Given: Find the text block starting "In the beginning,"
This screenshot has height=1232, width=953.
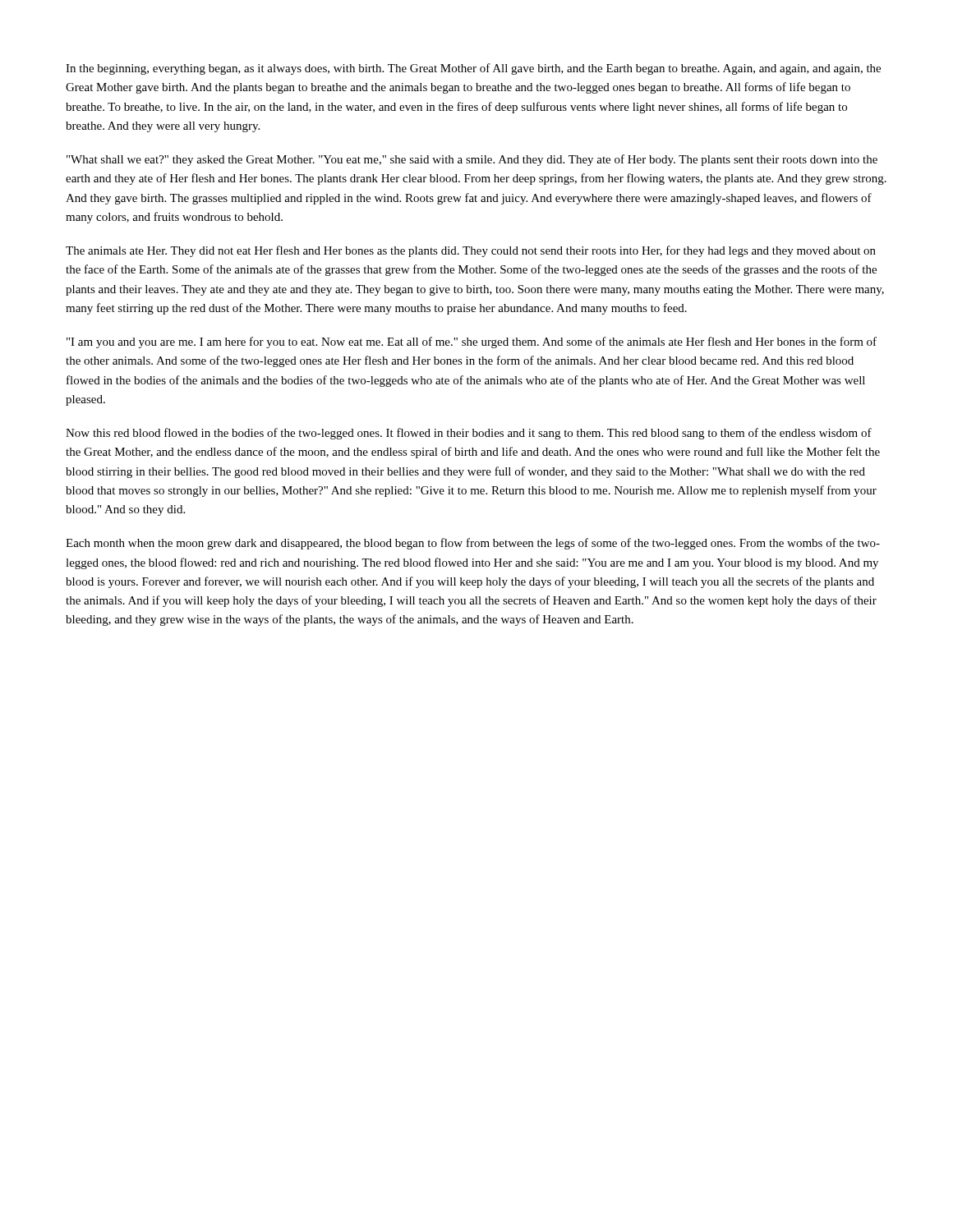Looking at the screenshot, I should tap(474, 97).
